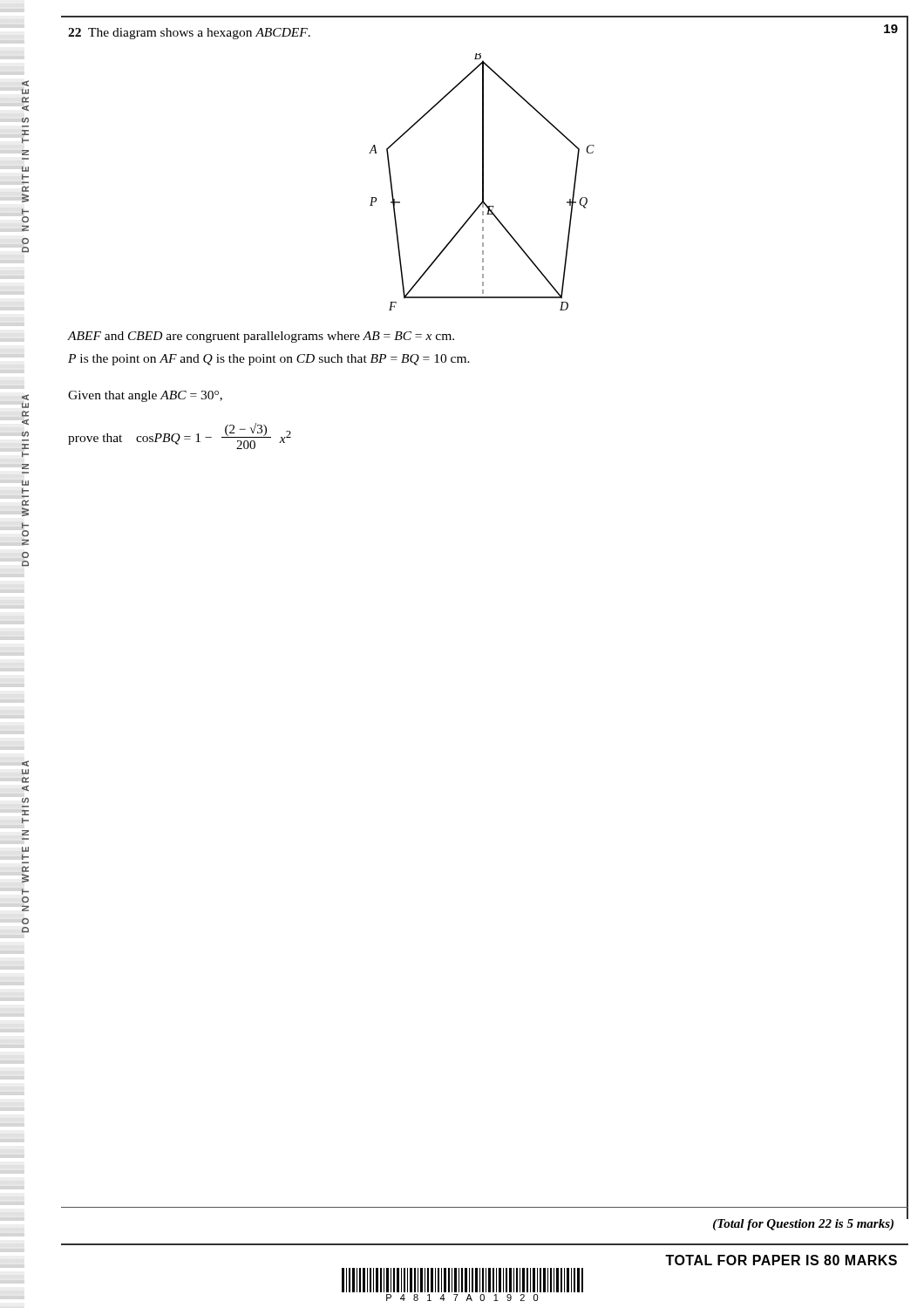Find the region starting "prove that cosPBQ = 1 −"
The height and width of the screenshot is (1308, 924).
[x=180, y=437]
